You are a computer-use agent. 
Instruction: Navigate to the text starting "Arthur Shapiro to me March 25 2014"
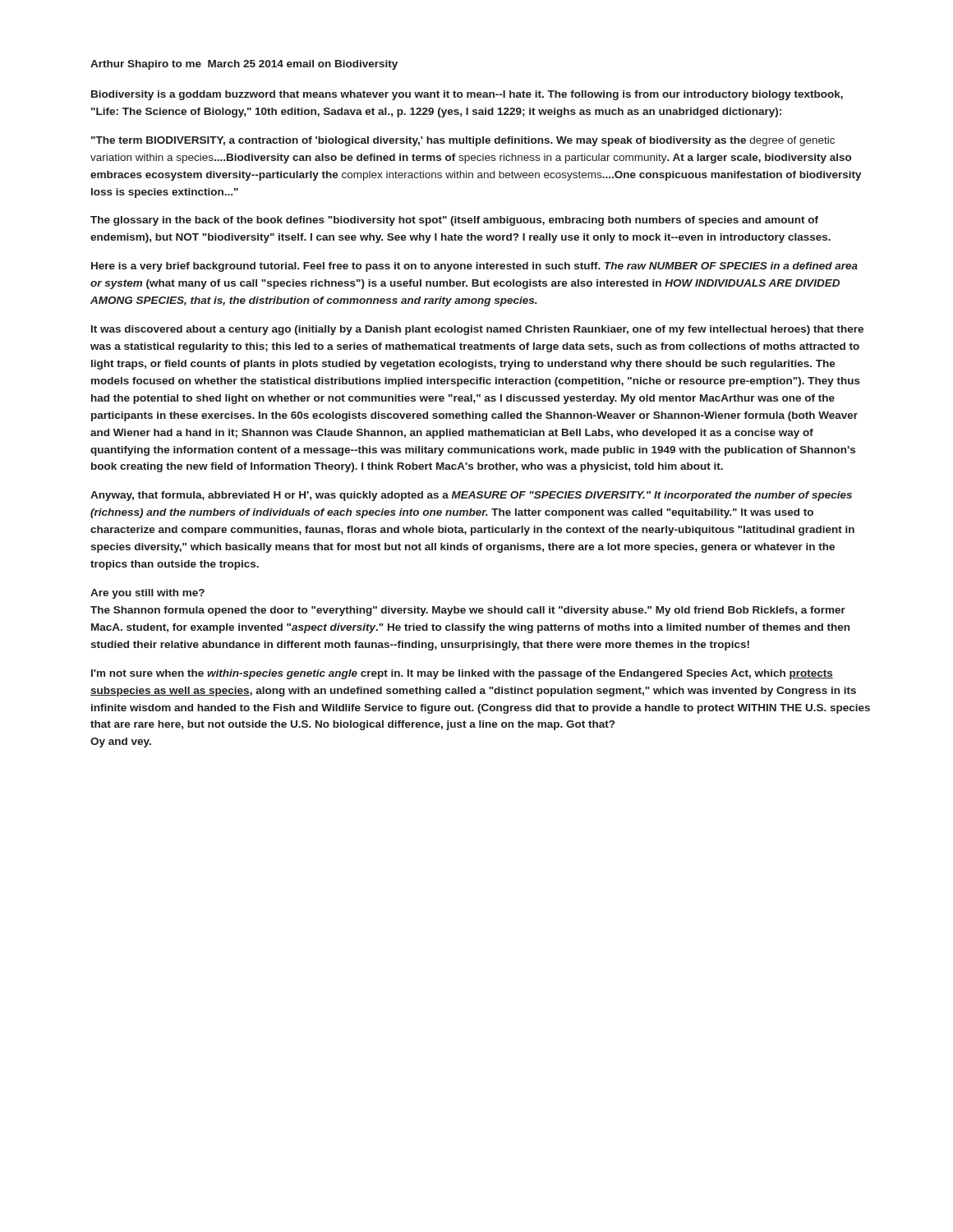[x=244, y=65]
